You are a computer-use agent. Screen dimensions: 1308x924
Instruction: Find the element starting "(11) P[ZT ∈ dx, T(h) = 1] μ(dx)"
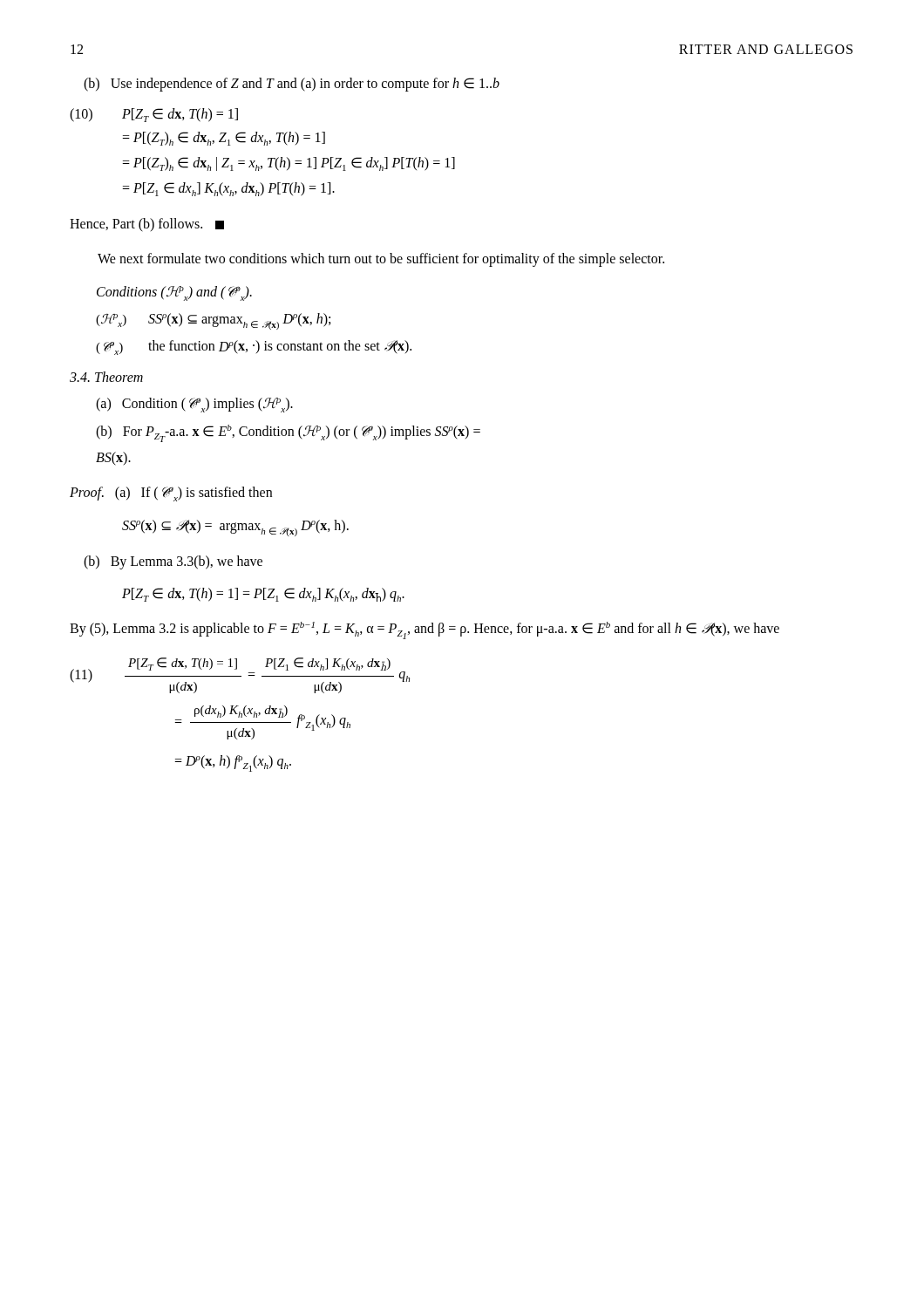pyautogui.click(x=240, y=675)
